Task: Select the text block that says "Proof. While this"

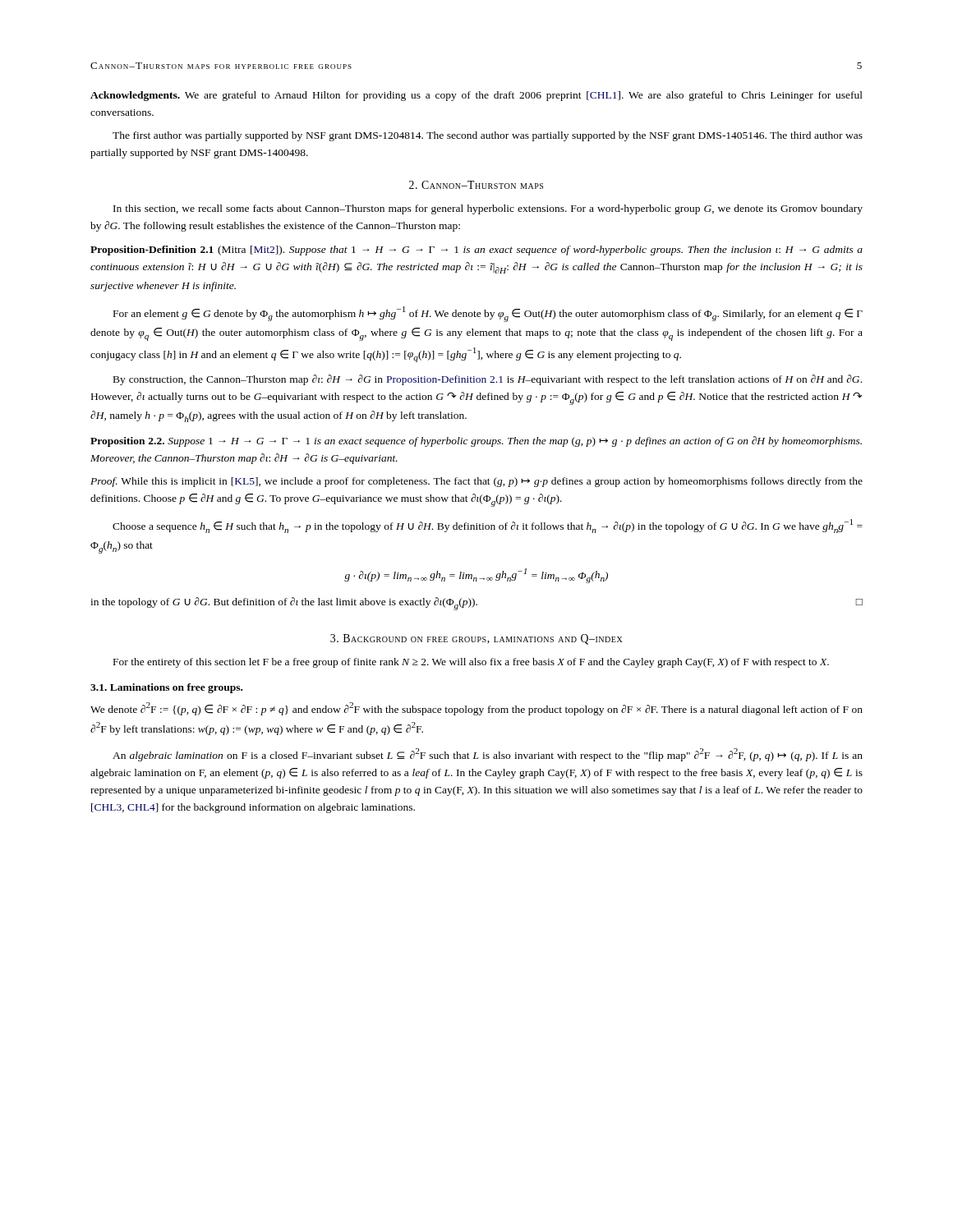Action: tap(476, 514)
